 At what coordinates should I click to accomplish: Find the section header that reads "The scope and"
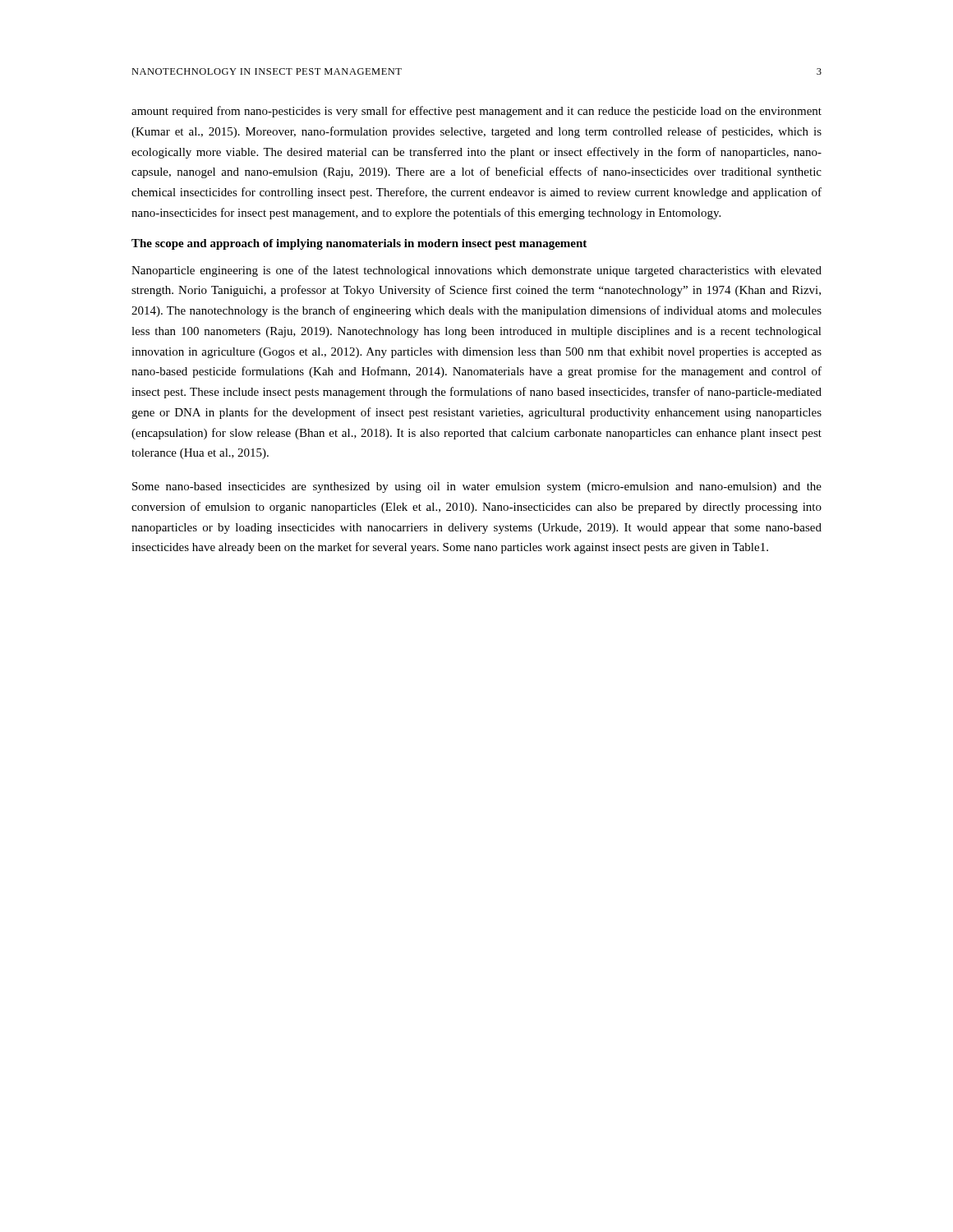(359, 243)
